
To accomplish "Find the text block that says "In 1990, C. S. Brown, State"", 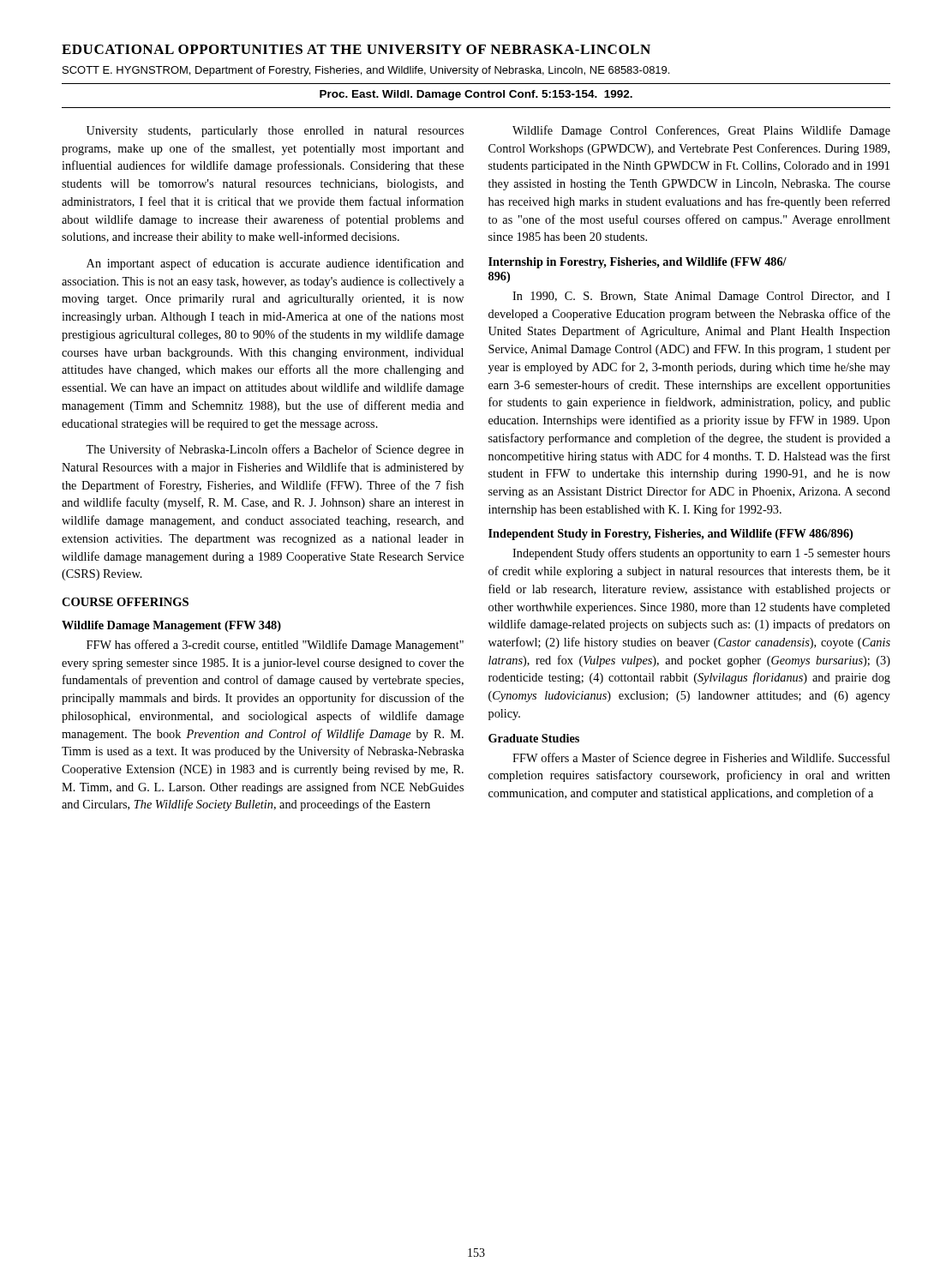I will [x=689, y=402].
